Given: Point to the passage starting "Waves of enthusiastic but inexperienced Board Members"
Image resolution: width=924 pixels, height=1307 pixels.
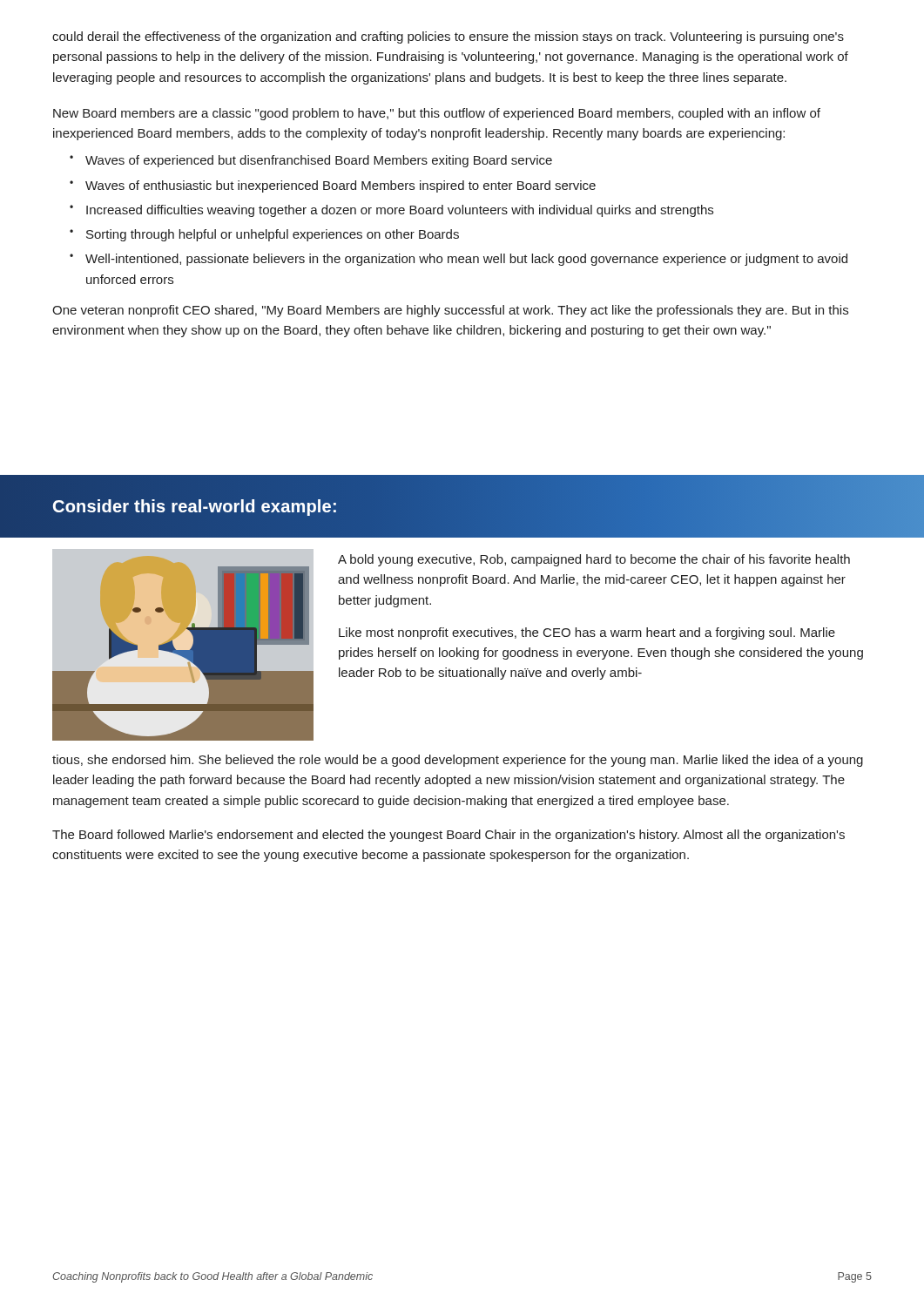Looking at the screenshot, I should pos(341,185).
